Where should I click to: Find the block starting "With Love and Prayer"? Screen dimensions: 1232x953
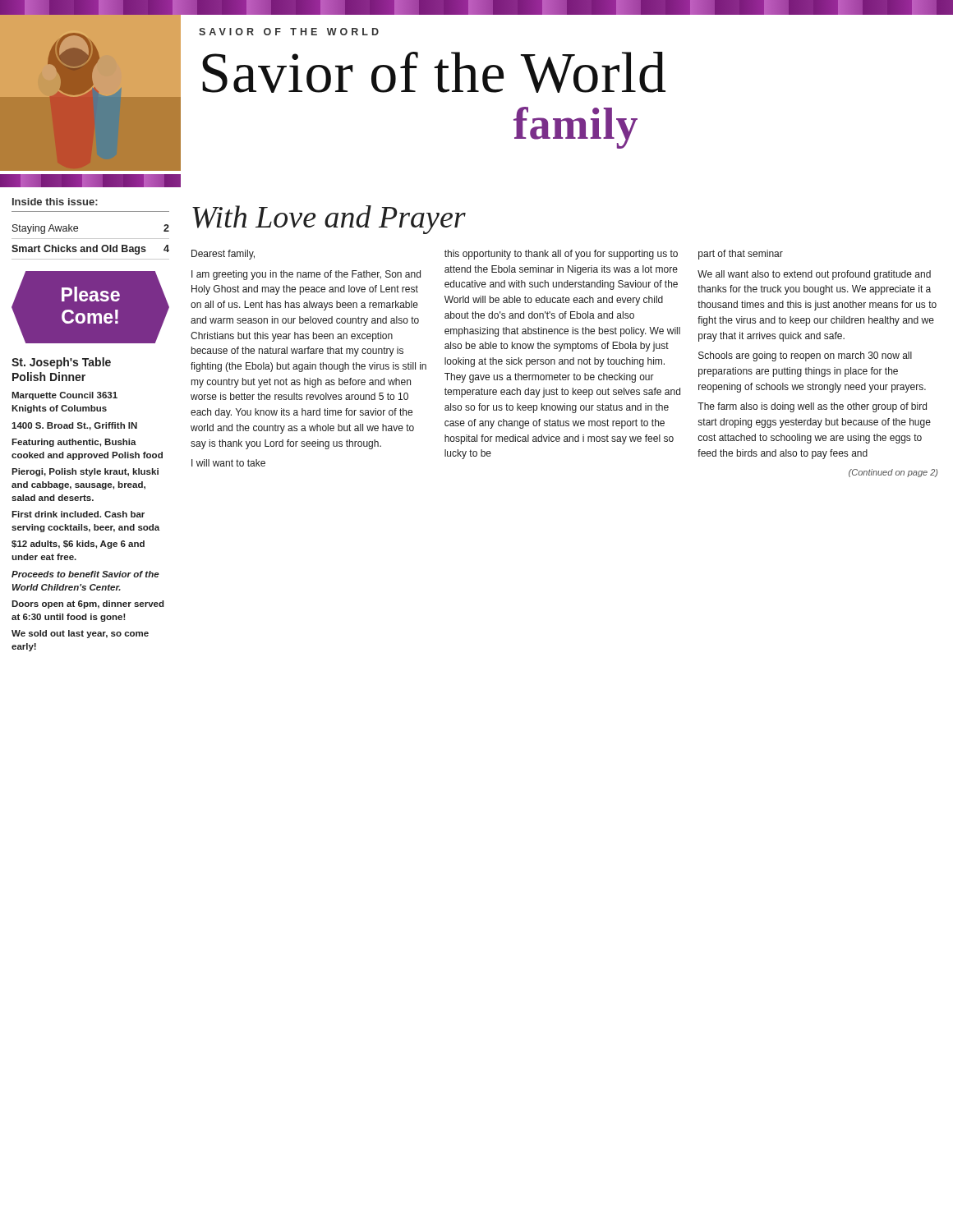click(x=328, y=217)
